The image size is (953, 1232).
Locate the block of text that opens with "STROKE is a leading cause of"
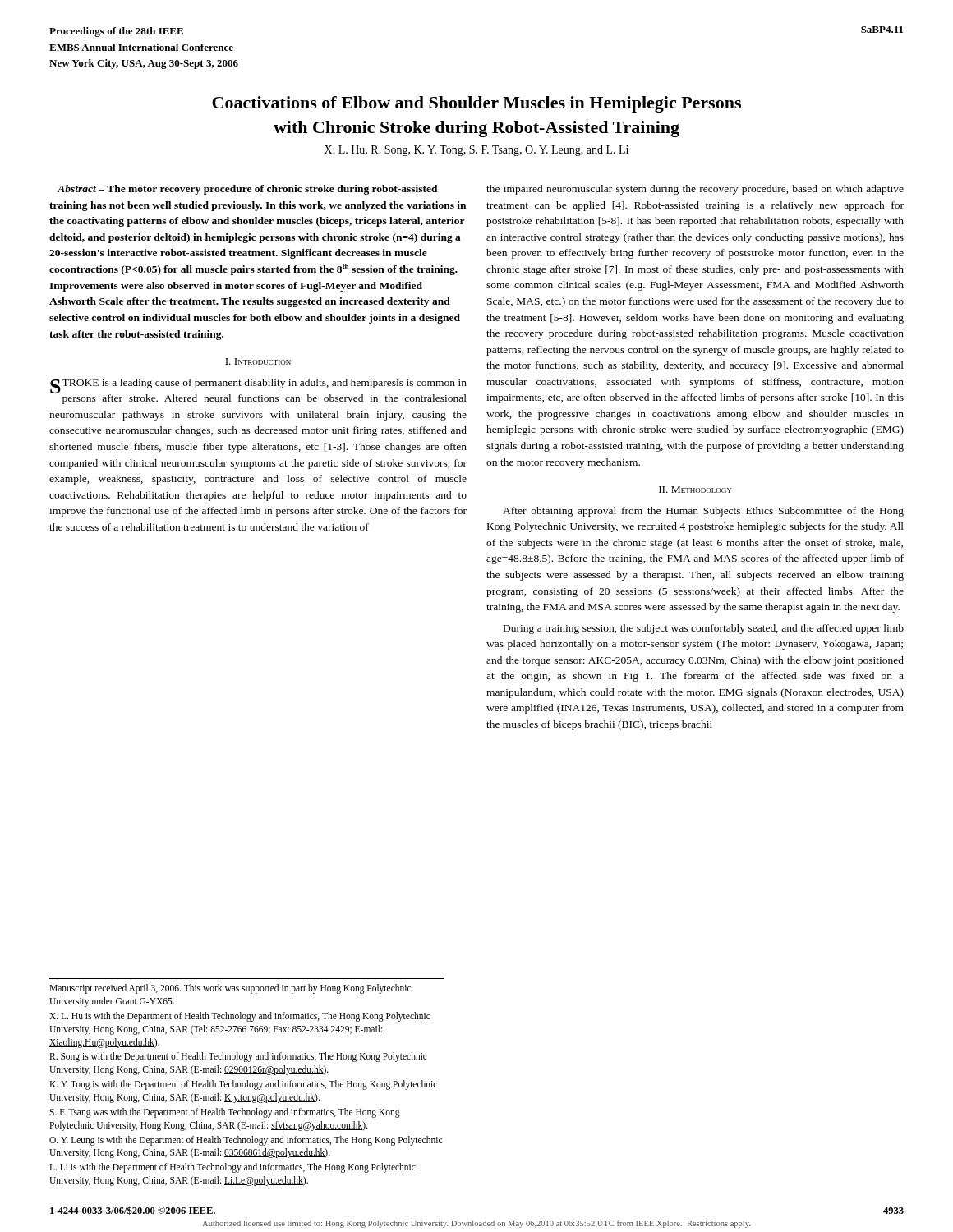point(258,454)
